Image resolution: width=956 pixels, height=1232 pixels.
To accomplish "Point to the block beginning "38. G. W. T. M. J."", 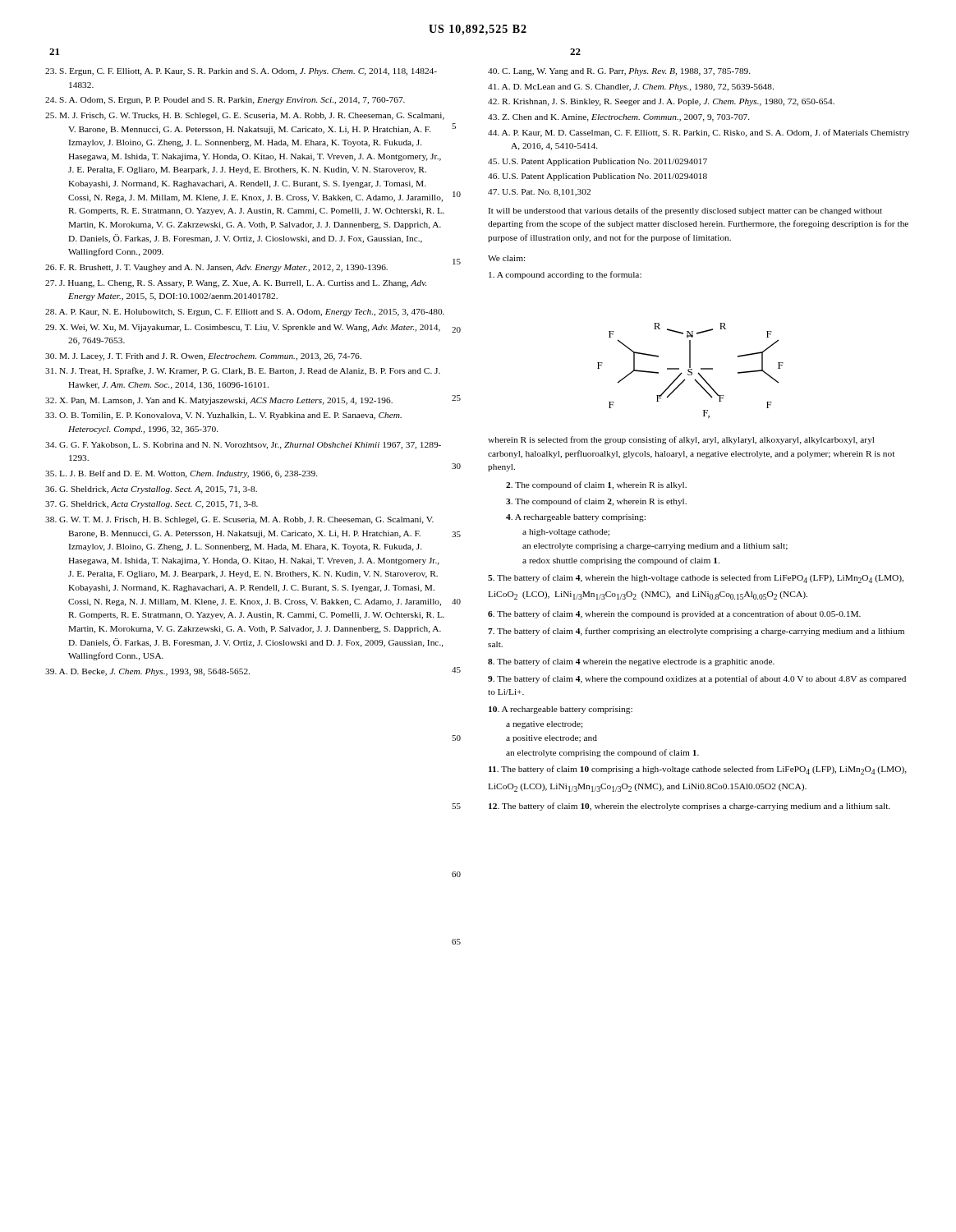I will coord(245,587).
